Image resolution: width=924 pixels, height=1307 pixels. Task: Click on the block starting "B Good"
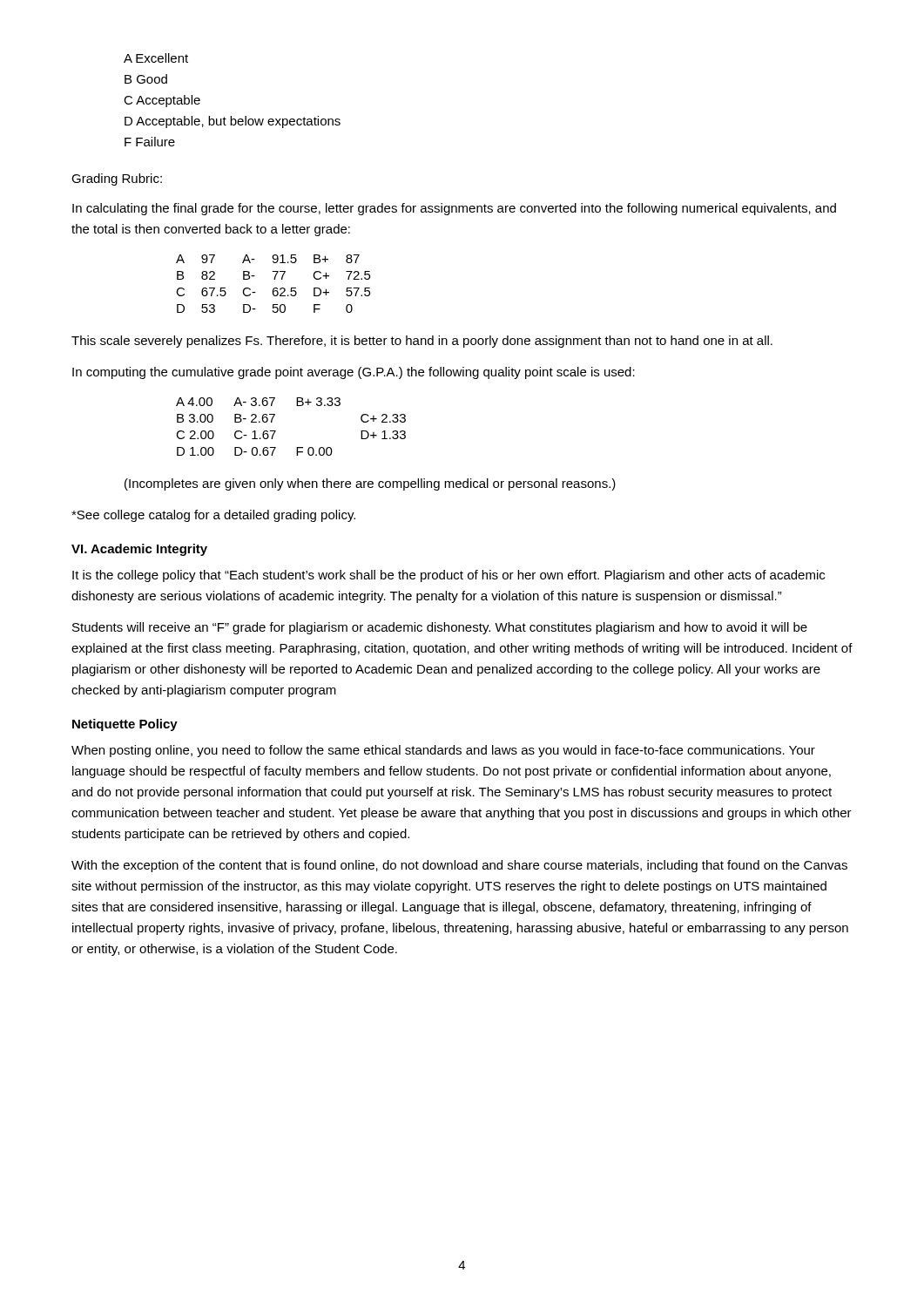(146, 79)
